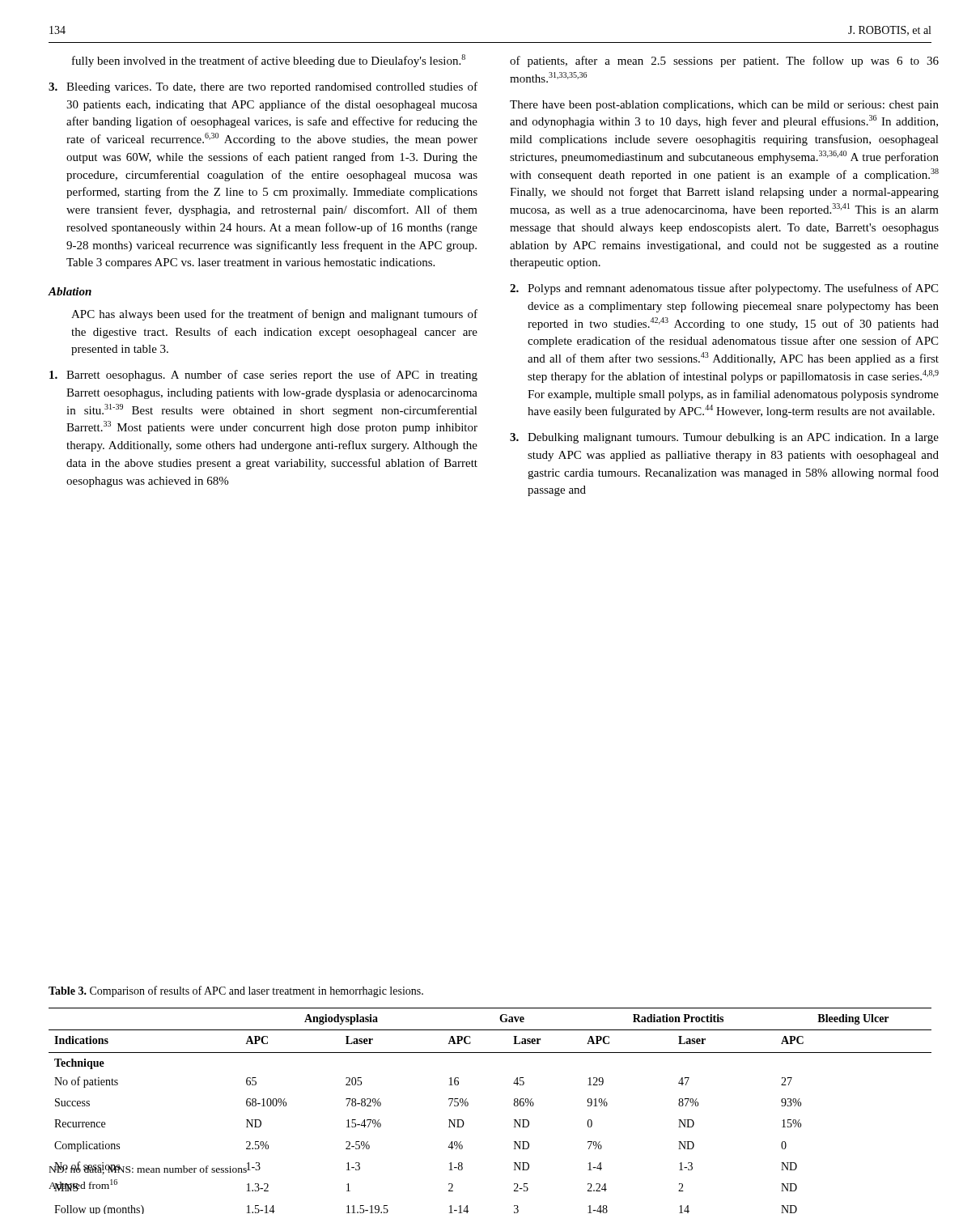
Task: Click the passage that begins "There have been post-ablation complications, which can be"
Action: [724, 183]
